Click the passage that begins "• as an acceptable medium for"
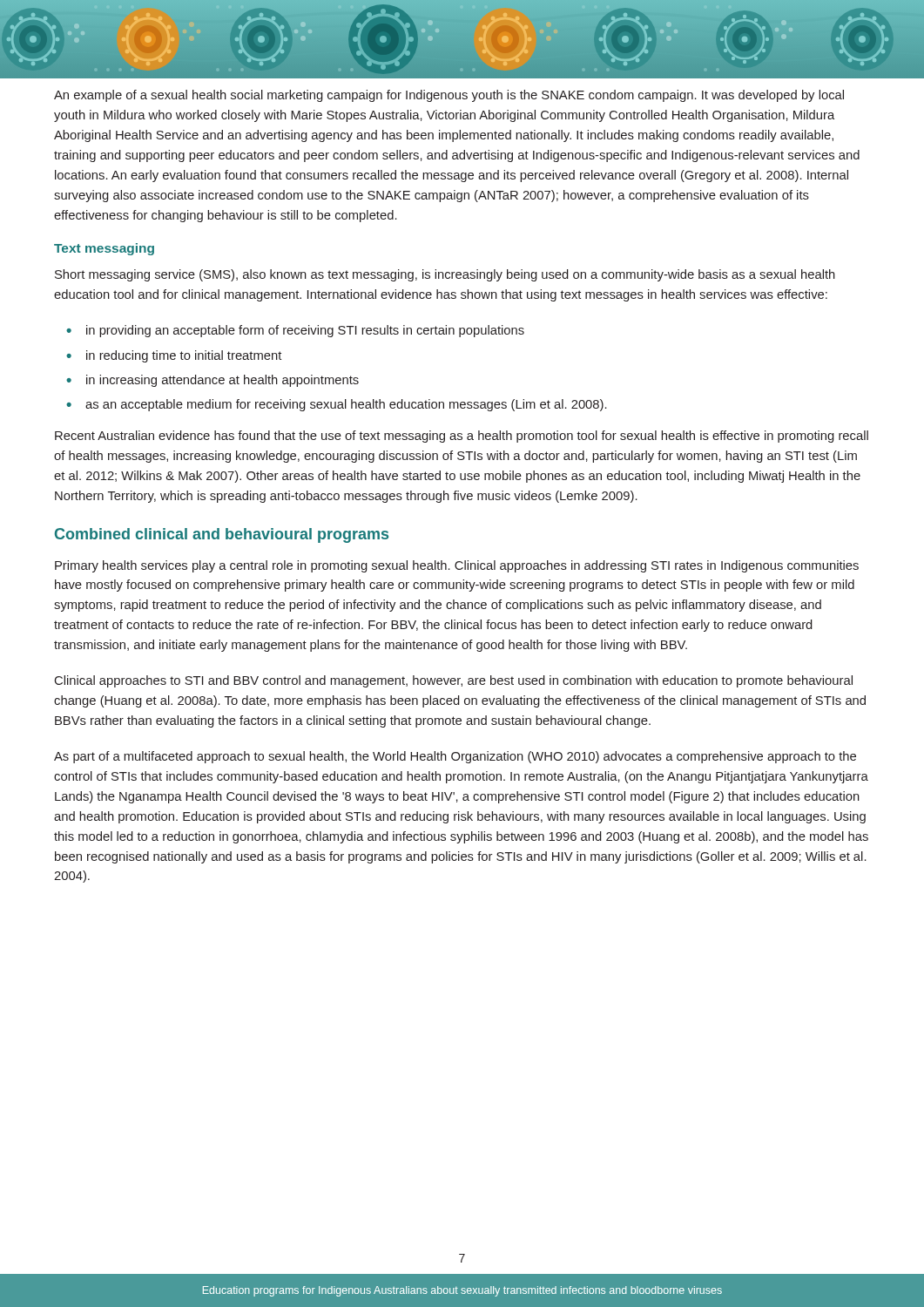 coord(468,405)
